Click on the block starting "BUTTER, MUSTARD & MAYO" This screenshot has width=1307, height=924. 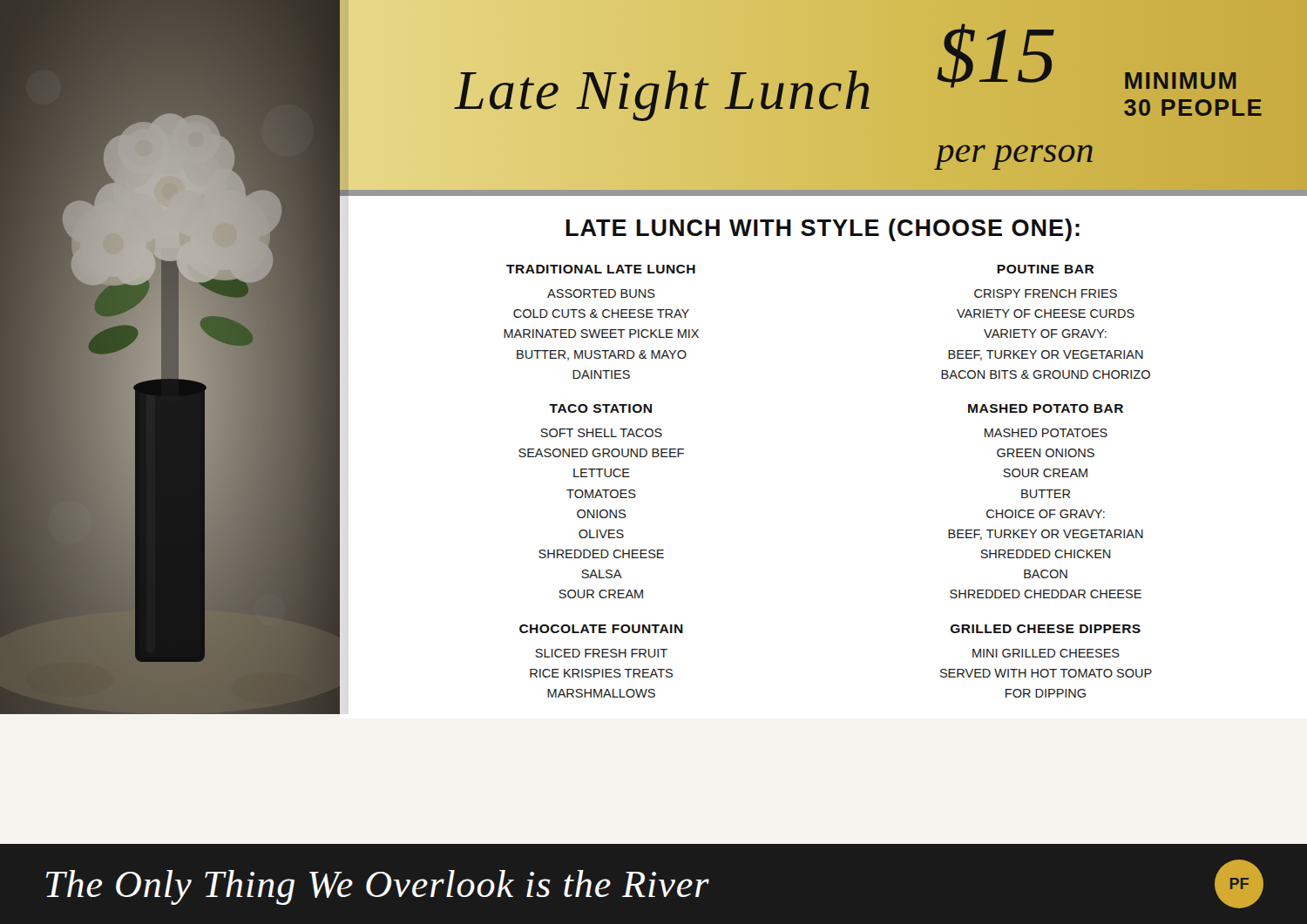click(601, 354)
